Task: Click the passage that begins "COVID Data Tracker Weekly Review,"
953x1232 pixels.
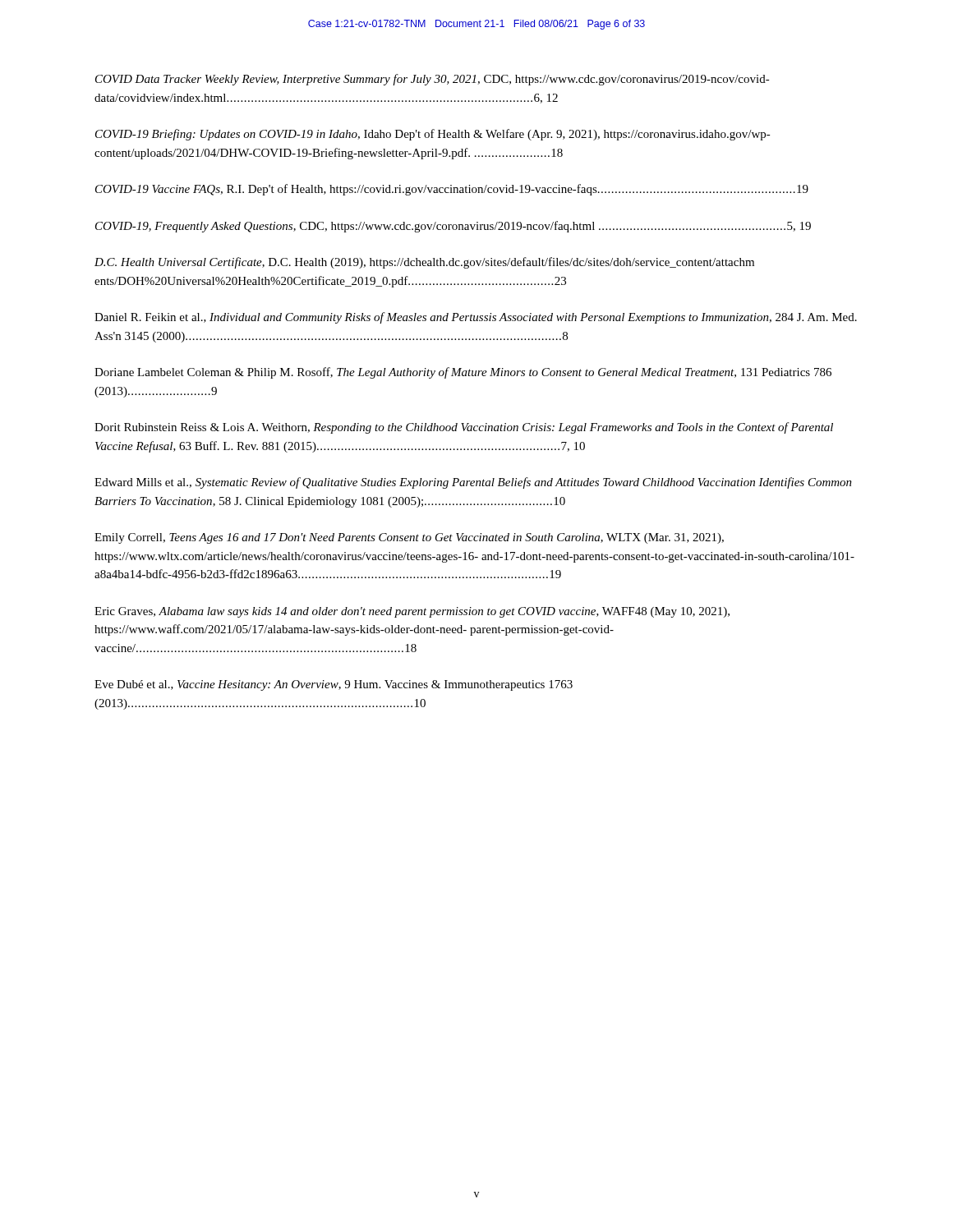Action: (483, 88)
